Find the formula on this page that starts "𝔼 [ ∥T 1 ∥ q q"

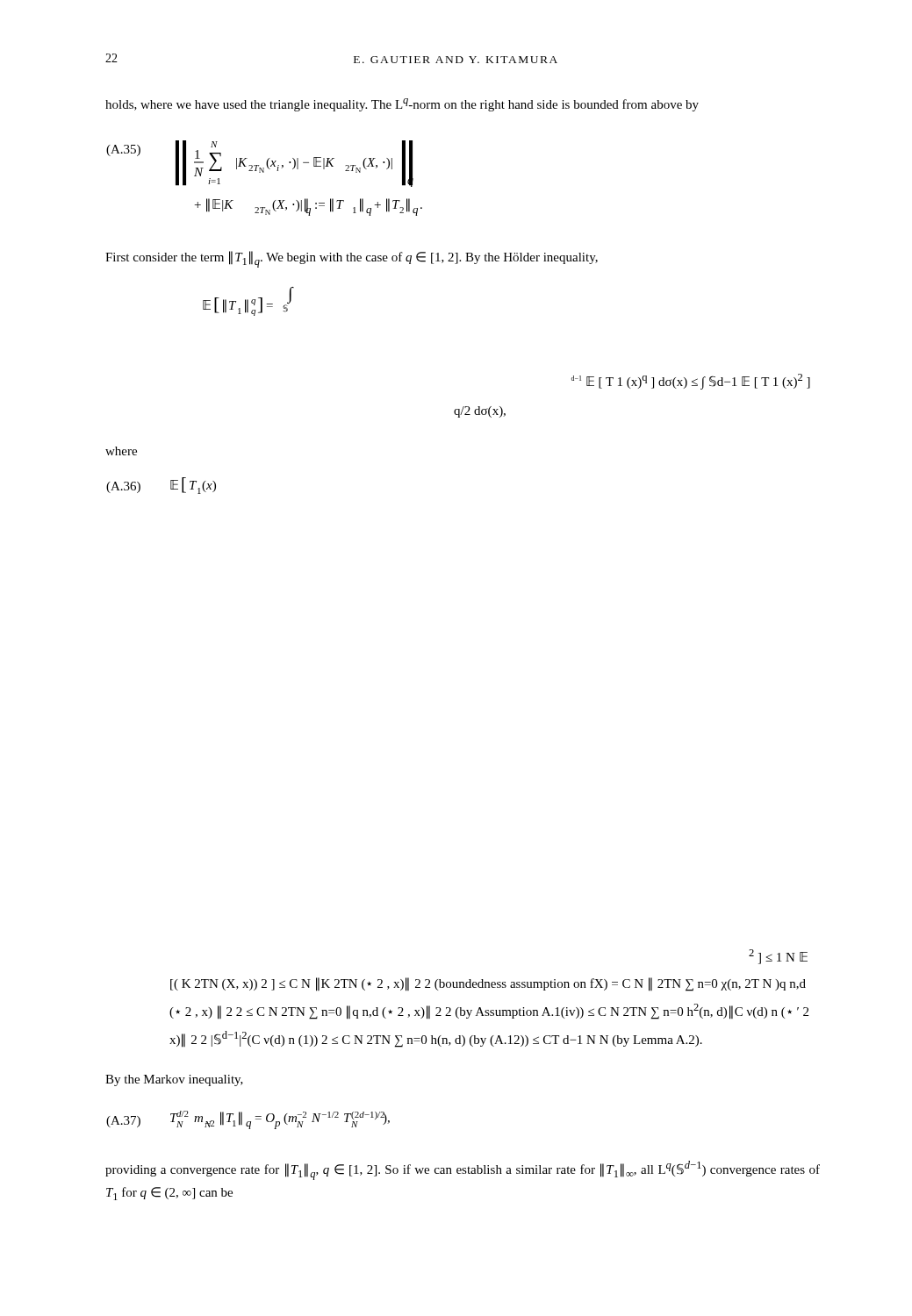pos(248,301)
